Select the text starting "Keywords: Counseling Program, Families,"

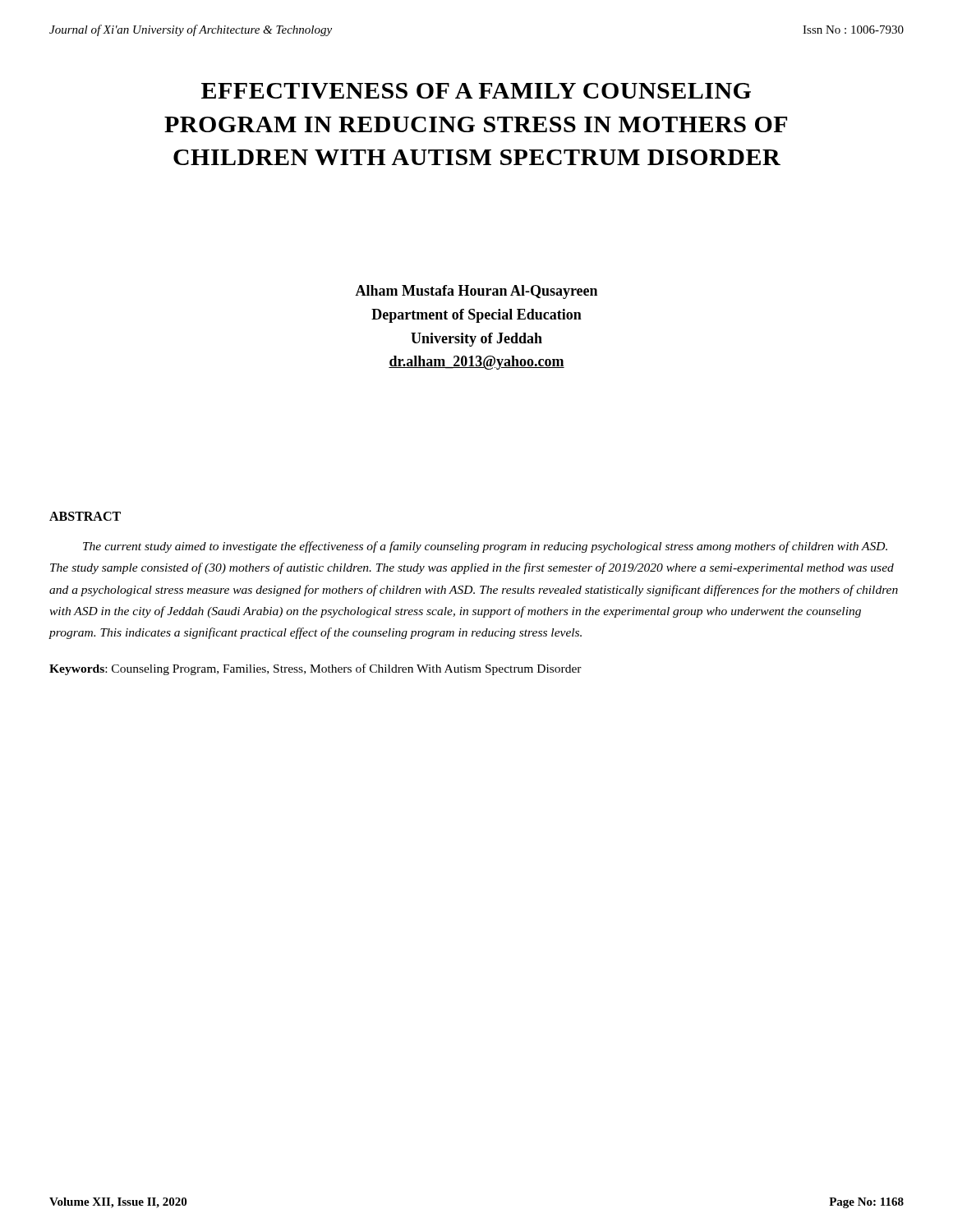click(315, 668)
